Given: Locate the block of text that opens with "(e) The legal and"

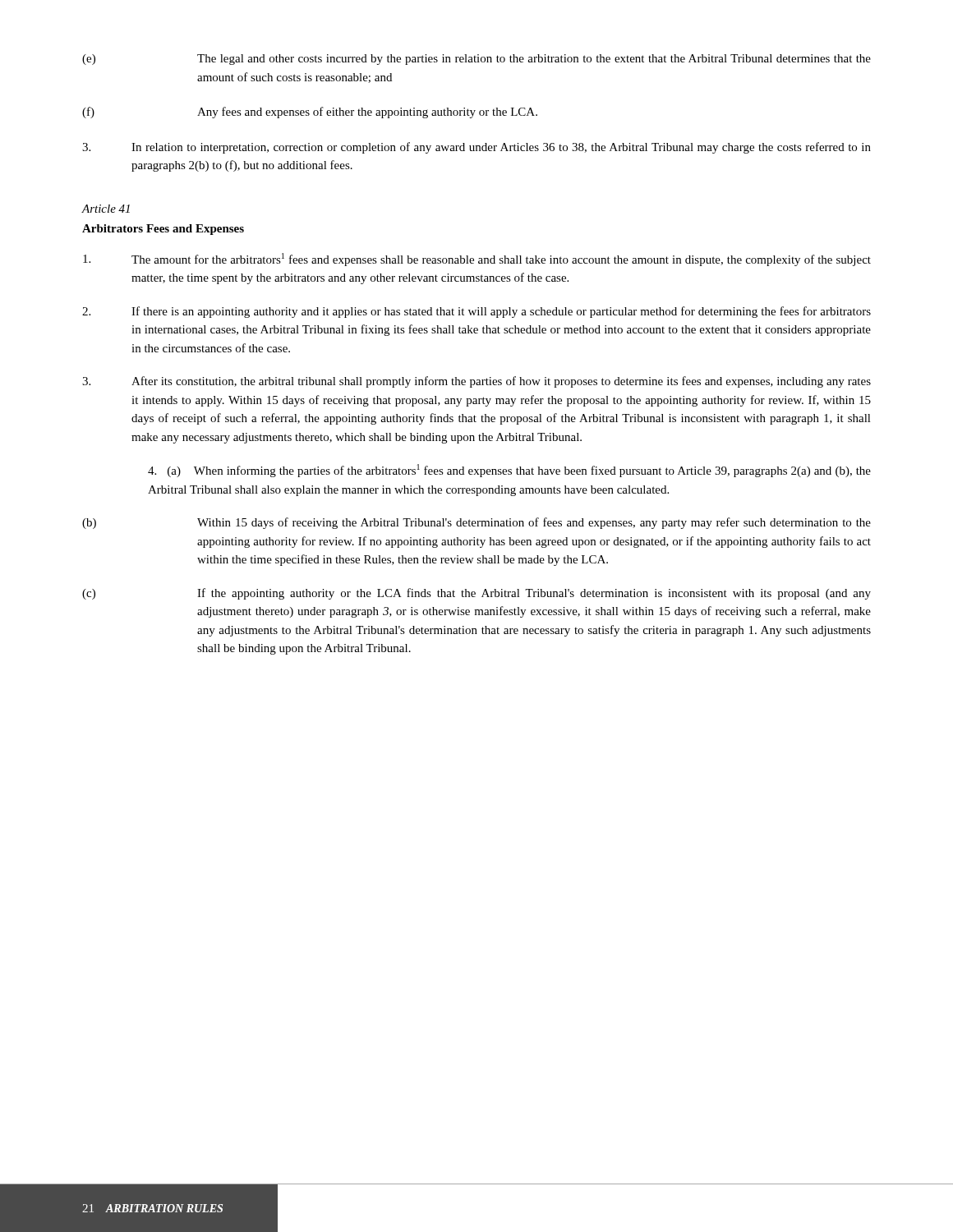Looking at the screenshot, I should (x=476, y=68).
